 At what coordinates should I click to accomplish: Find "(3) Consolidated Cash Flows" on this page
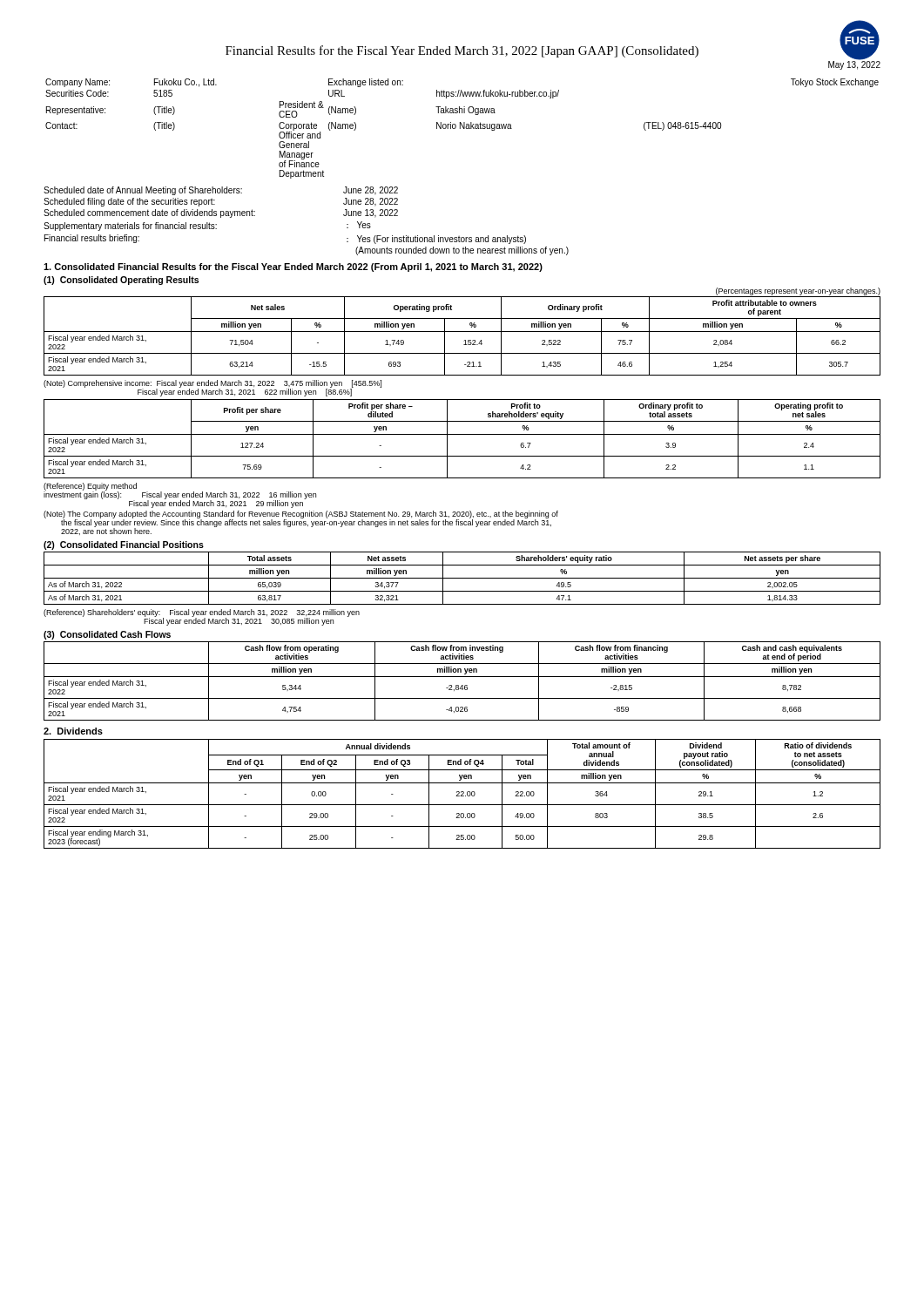[107, 634]
